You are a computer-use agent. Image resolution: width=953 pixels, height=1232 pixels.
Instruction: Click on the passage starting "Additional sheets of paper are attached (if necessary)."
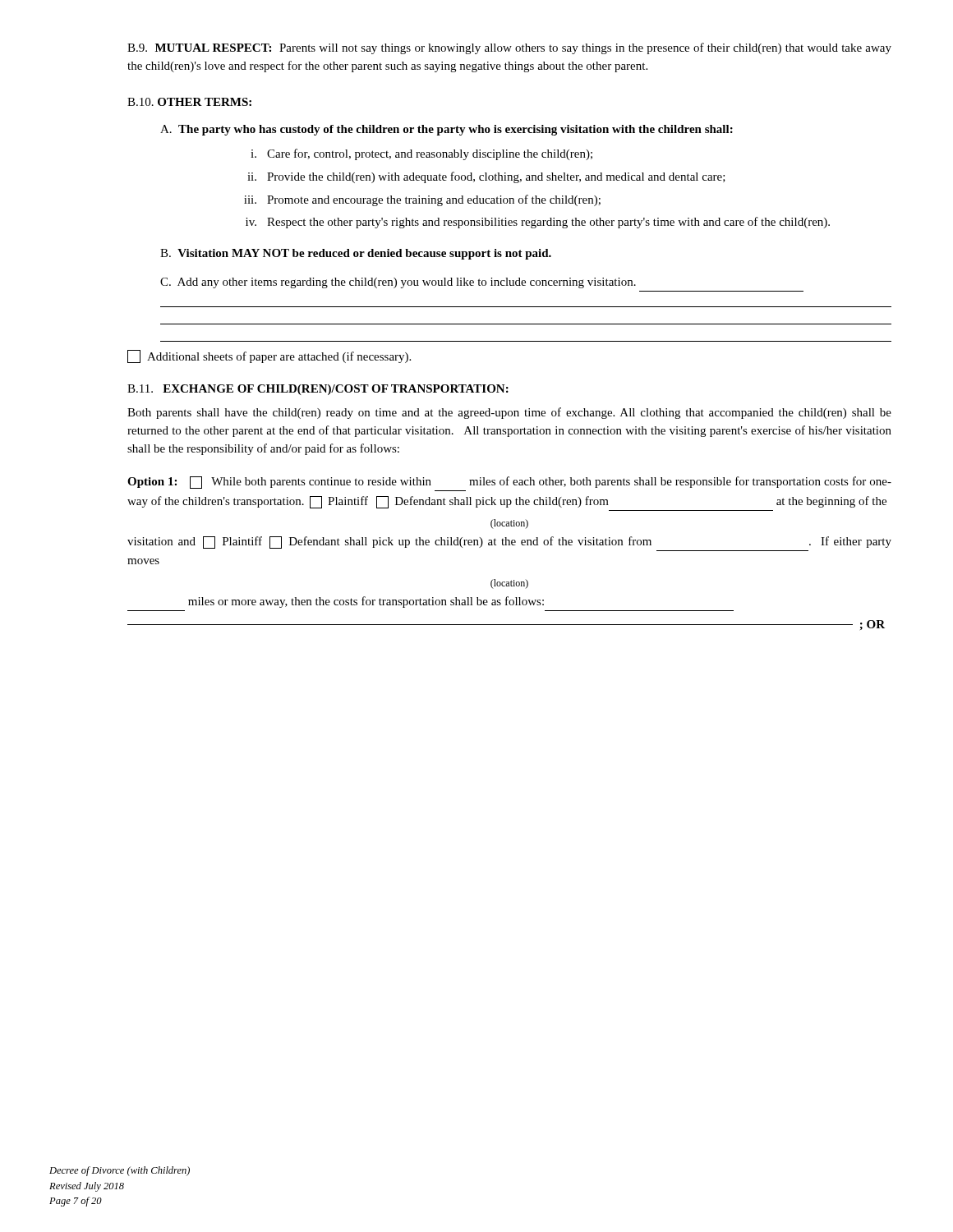click(x=270, y=356)
